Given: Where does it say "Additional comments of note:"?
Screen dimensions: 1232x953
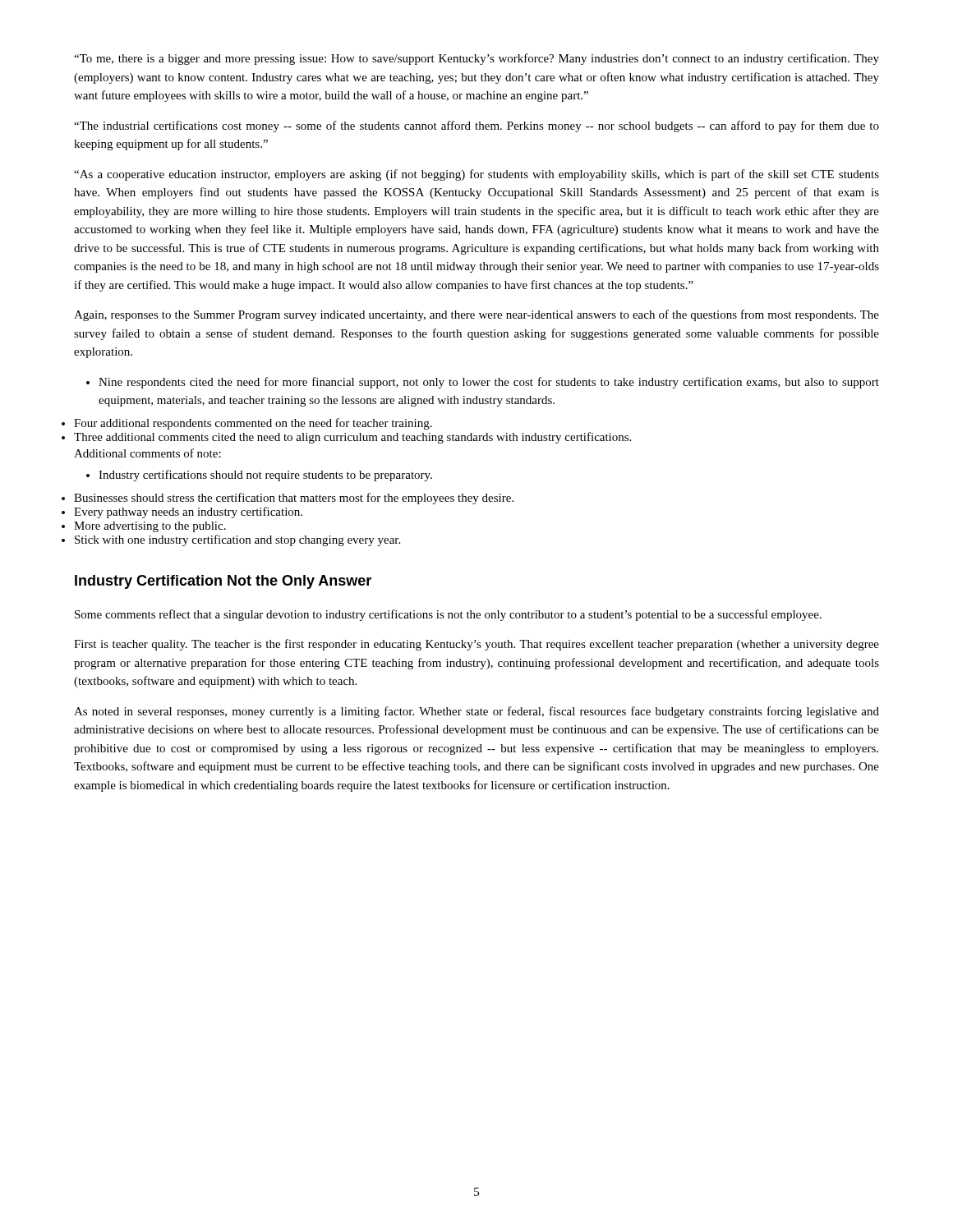Looking at the screenshot, I should pyautogui.click(x=147, y=453).
